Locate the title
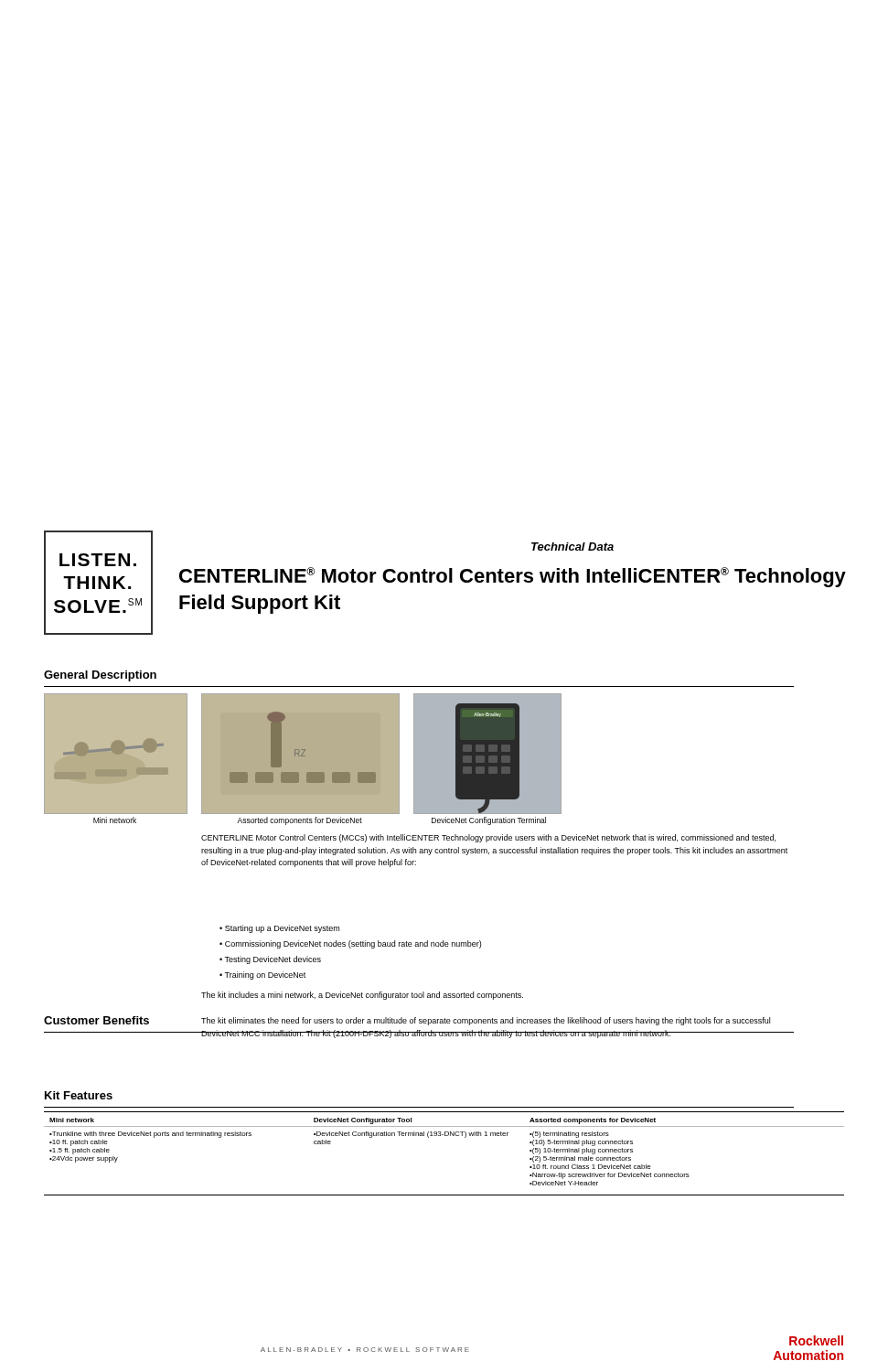 [512, 589]
